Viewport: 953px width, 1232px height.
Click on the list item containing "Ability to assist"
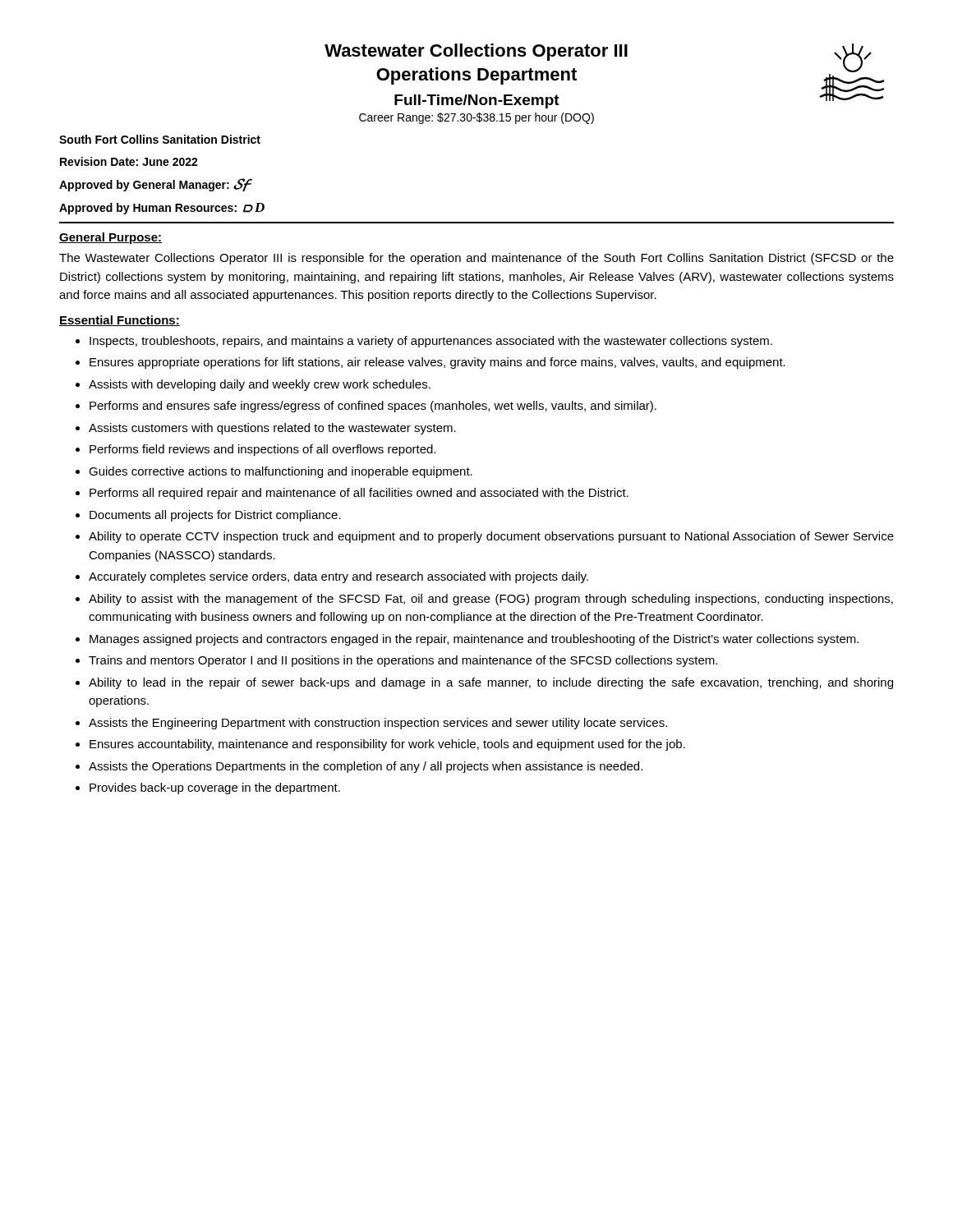491,607
